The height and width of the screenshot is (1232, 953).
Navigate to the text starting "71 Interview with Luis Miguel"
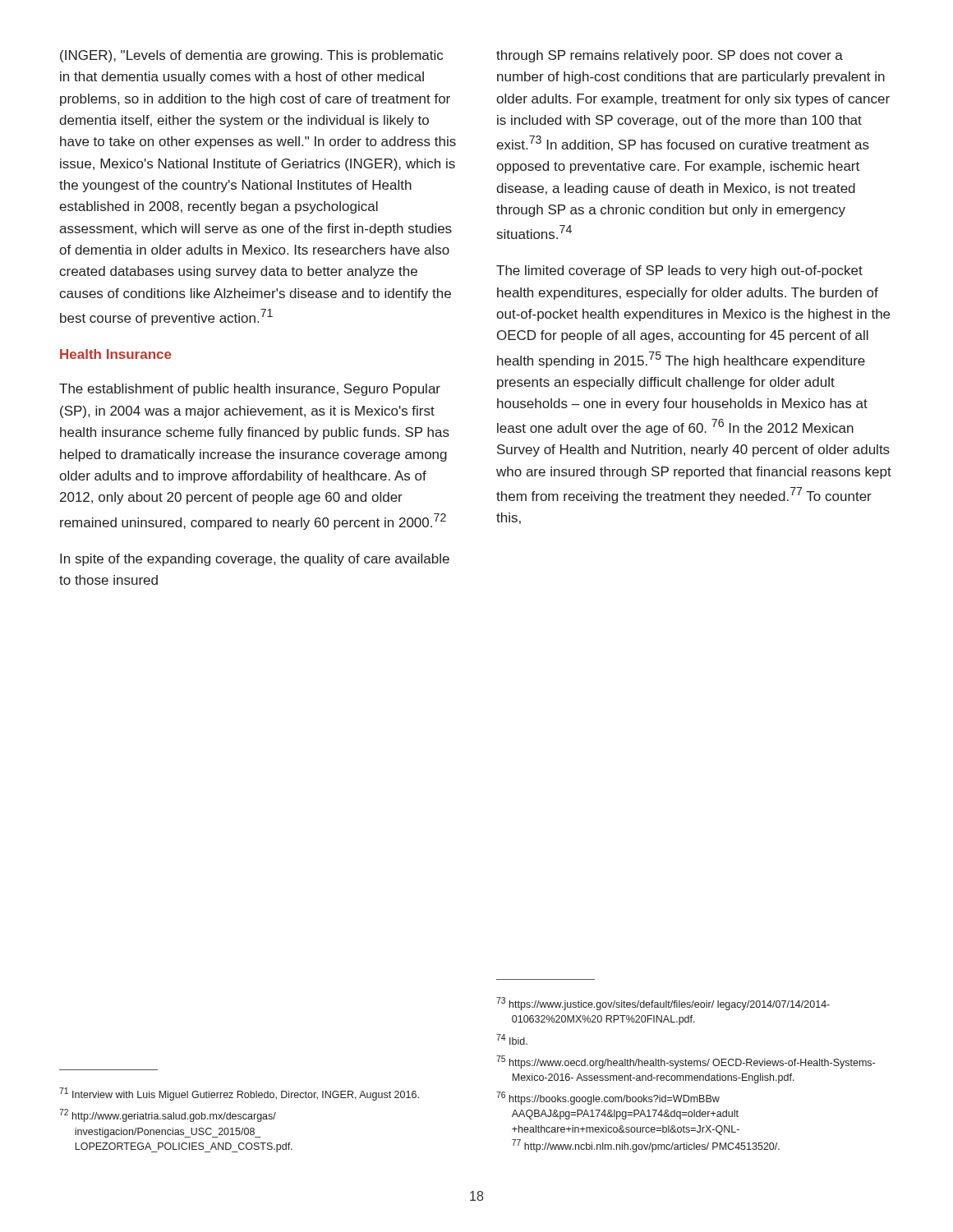tap(239, 1094)
